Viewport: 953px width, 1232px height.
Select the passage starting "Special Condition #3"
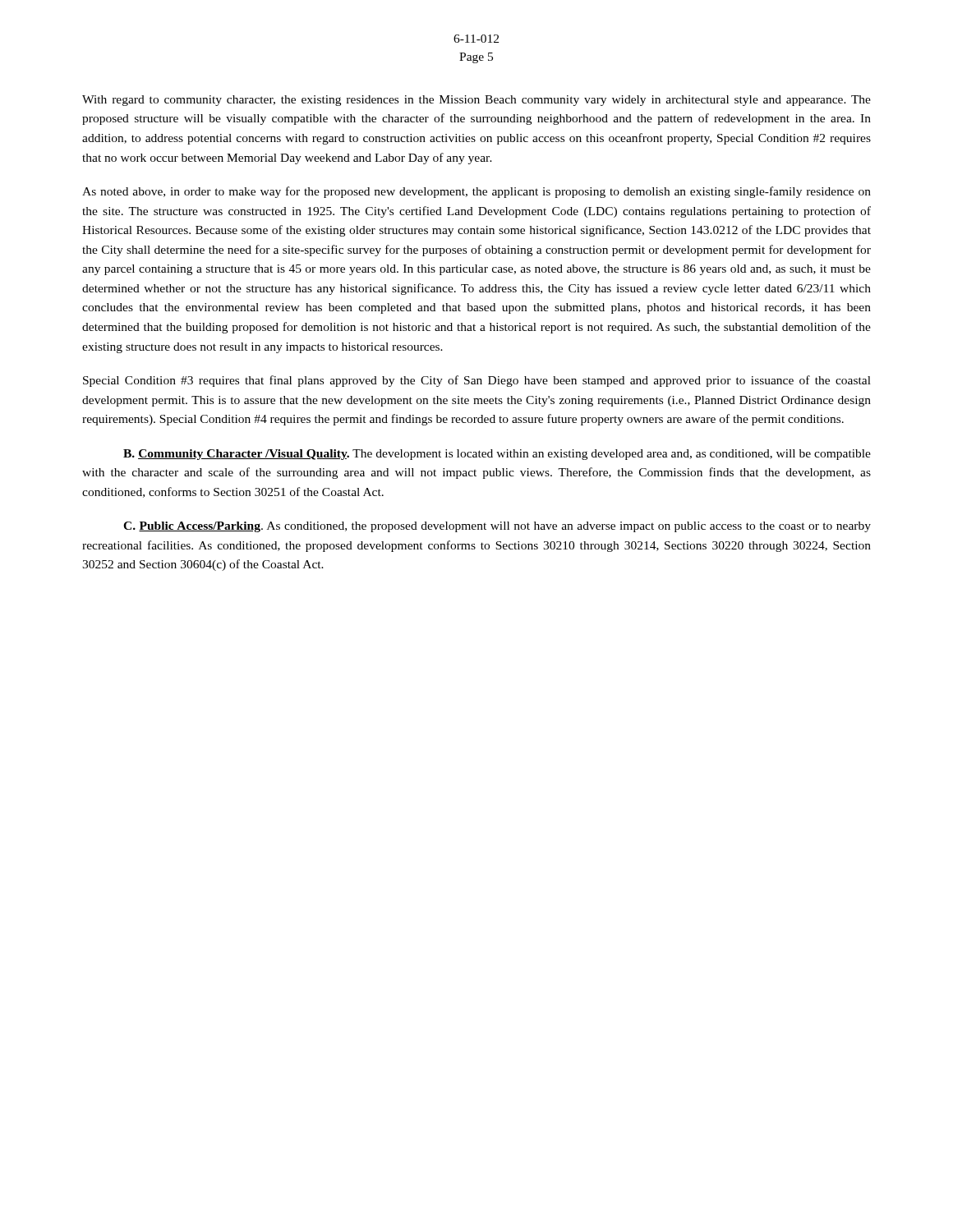click(x=476, y=399)
